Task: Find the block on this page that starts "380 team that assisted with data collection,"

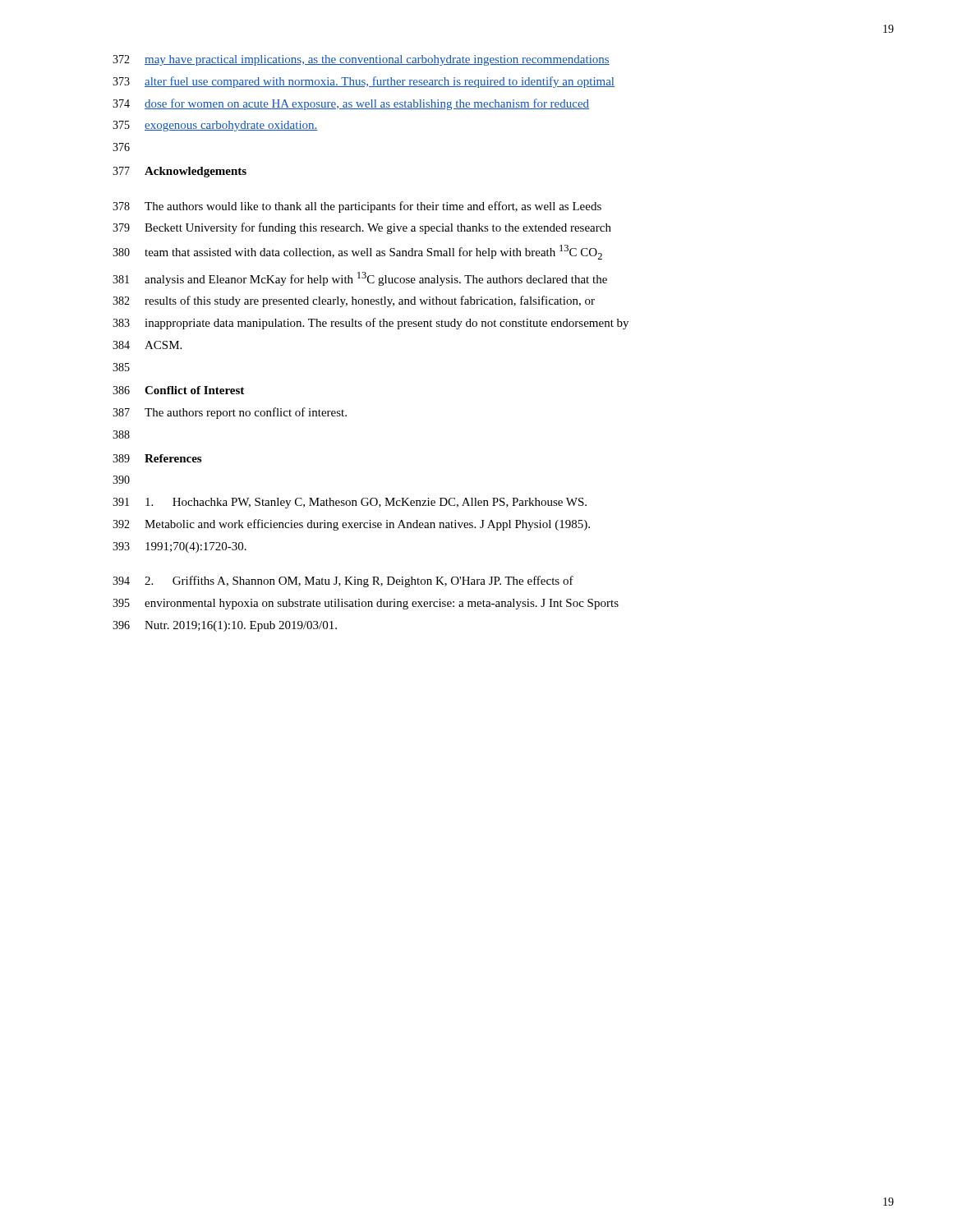Action: pos(496,252)
